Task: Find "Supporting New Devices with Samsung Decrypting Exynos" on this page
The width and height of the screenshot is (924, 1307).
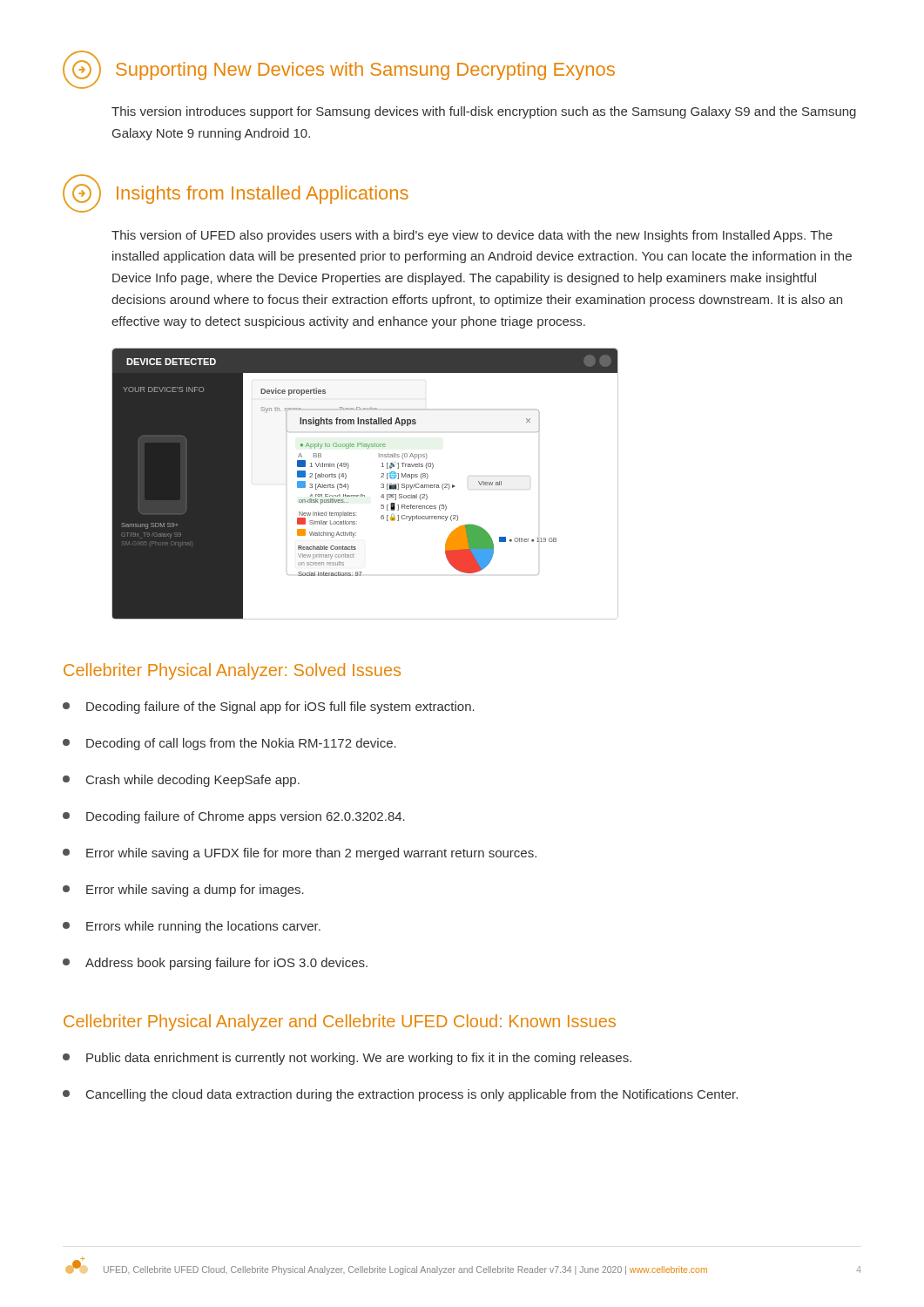Action: pos(339,70)
